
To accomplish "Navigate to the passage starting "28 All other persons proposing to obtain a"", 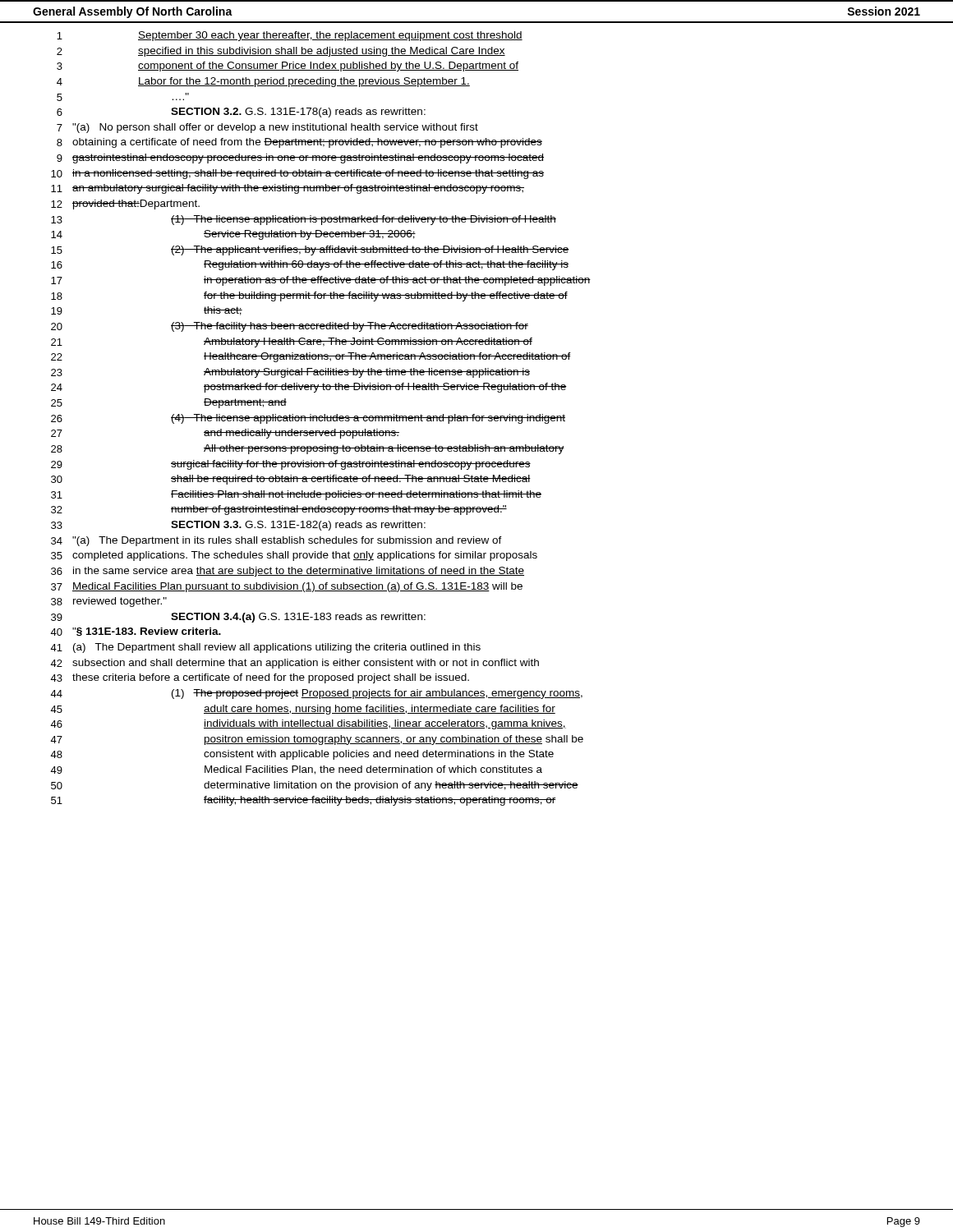I will tap(476, 479).
